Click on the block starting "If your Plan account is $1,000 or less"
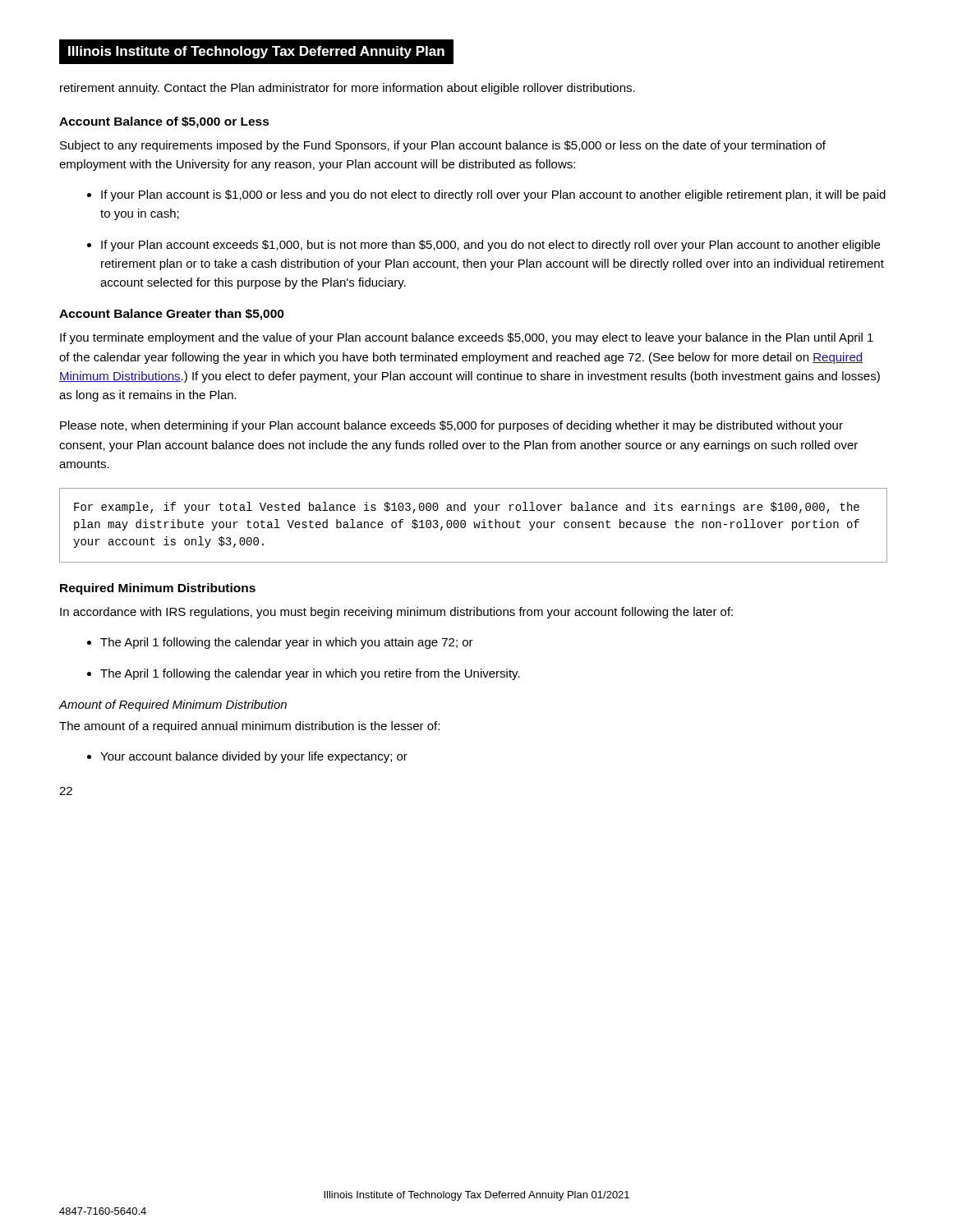The height and width of the screenshot is (1232, 953). pyautogui.click(x=493, y=204)
